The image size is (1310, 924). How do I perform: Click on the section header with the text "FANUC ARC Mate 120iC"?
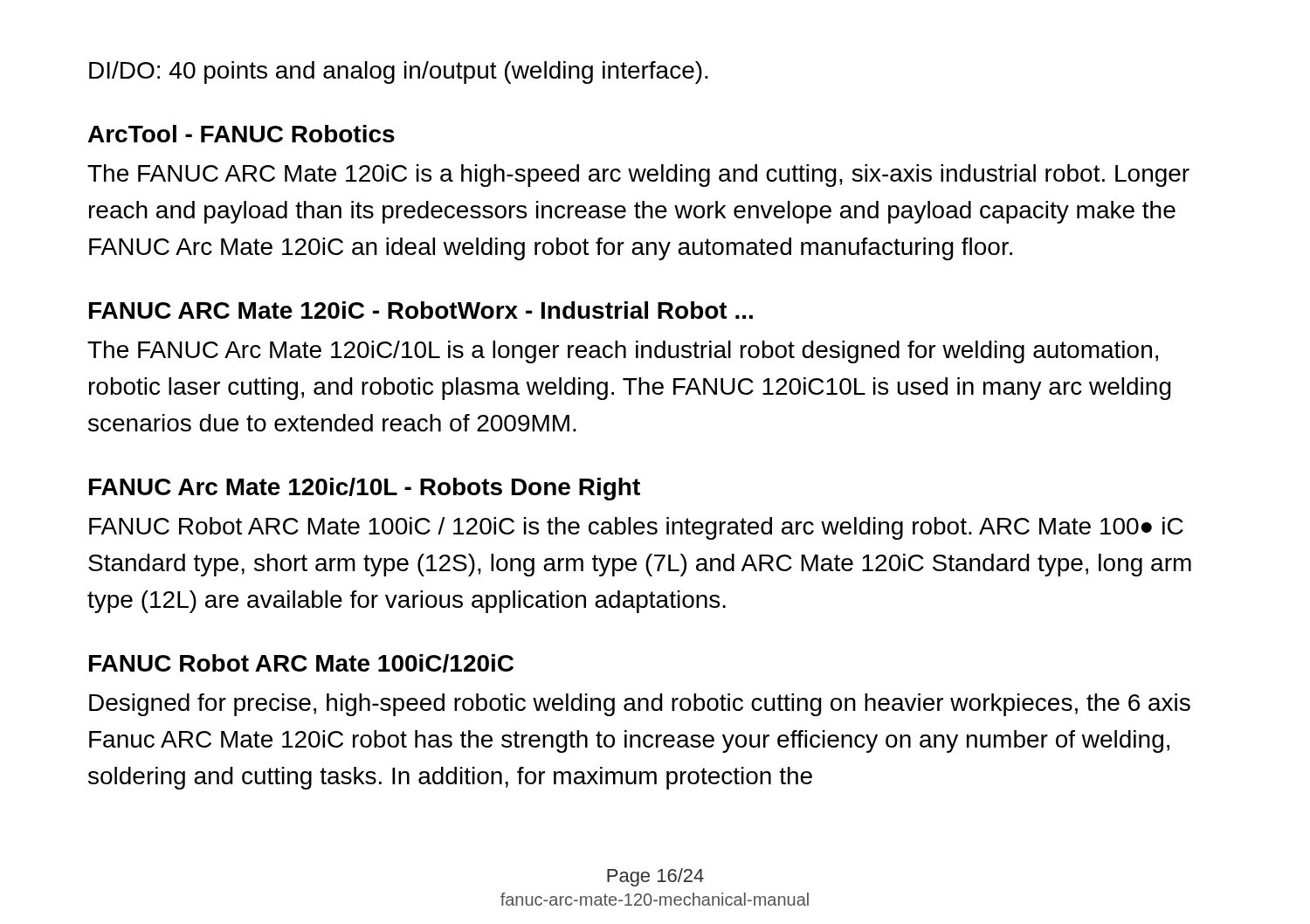pos(421,311)
